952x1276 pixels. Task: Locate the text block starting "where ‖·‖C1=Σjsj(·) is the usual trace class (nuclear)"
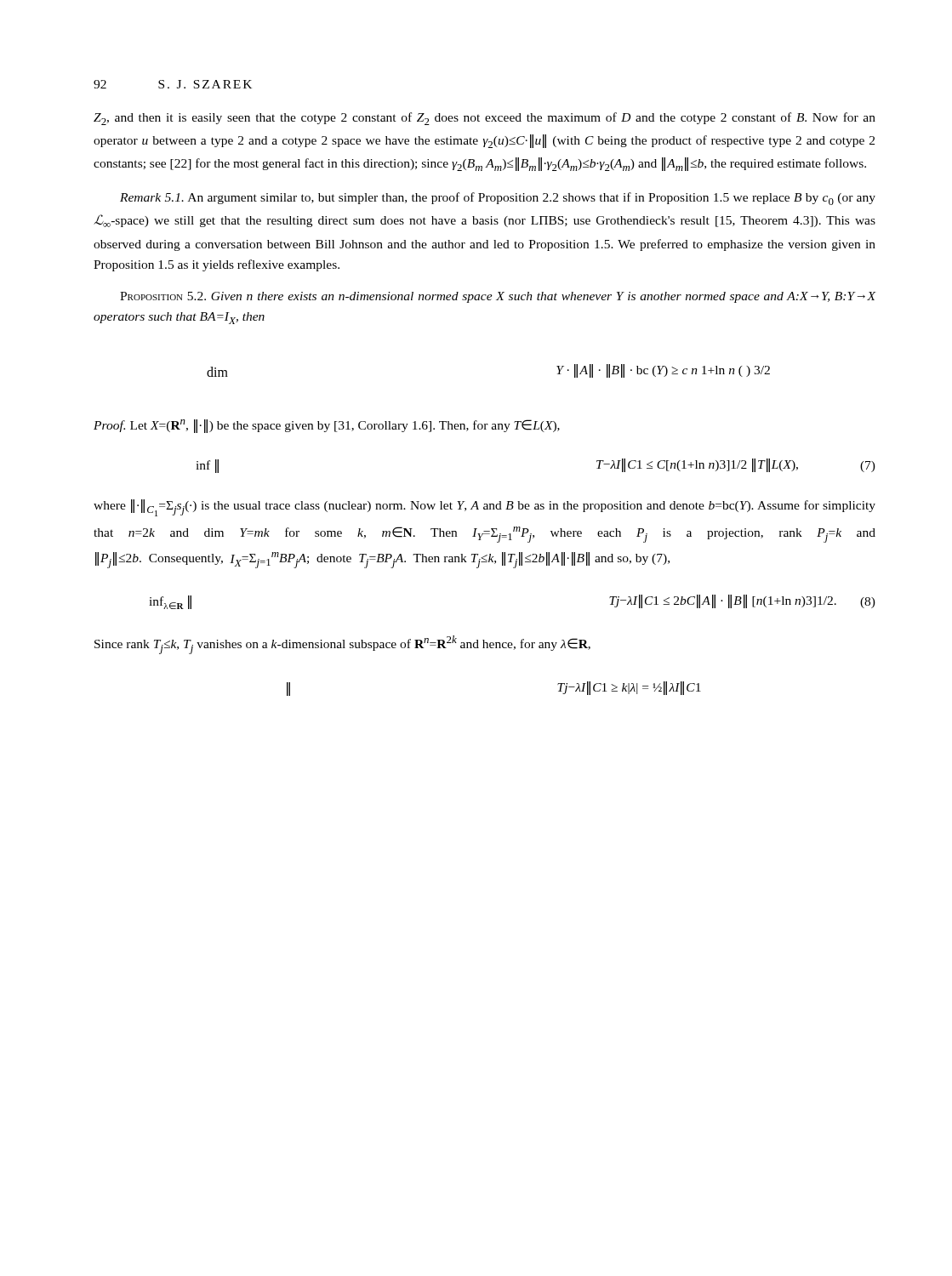(485, 533)
